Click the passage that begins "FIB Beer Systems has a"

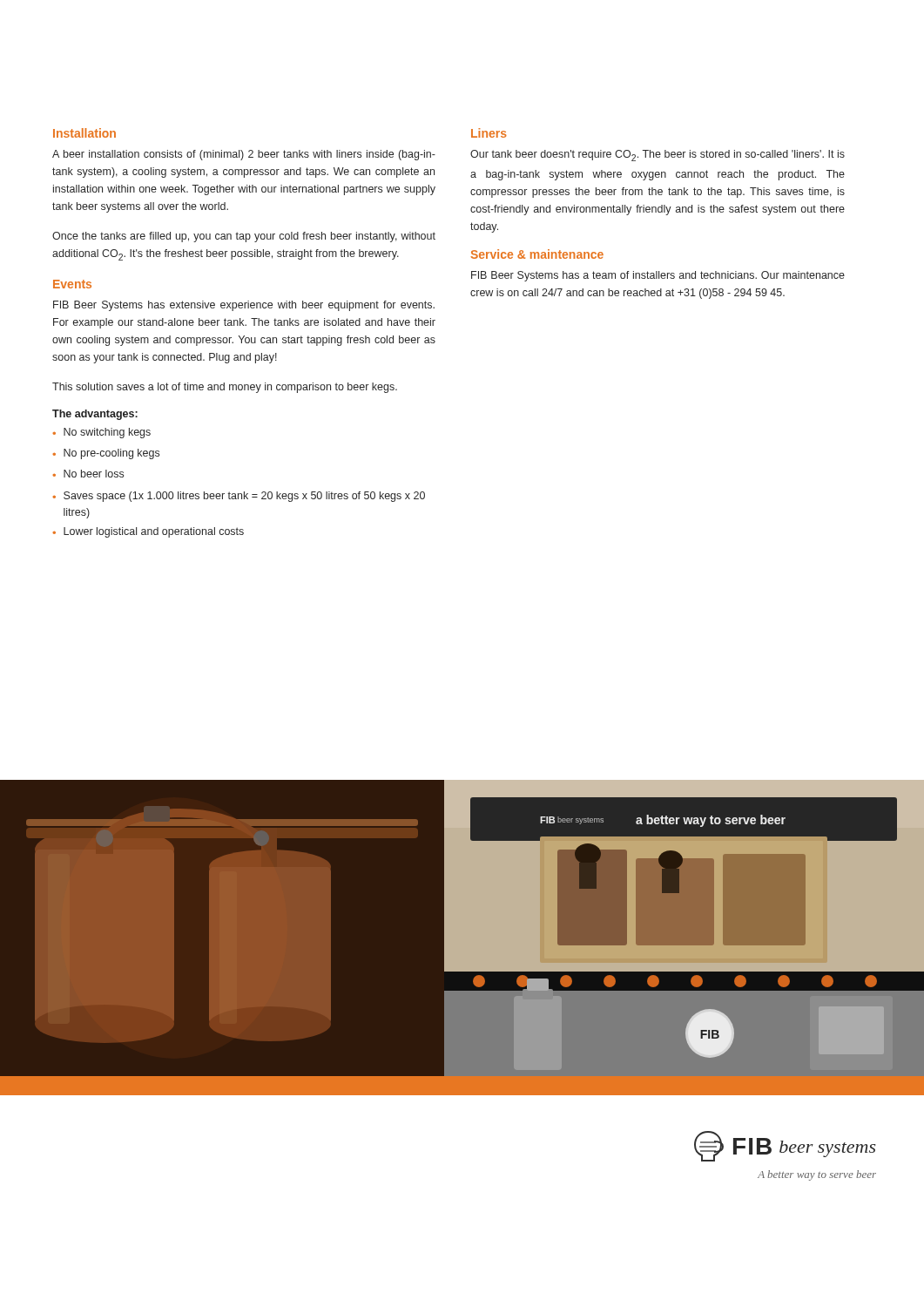[x=658, y=284]
